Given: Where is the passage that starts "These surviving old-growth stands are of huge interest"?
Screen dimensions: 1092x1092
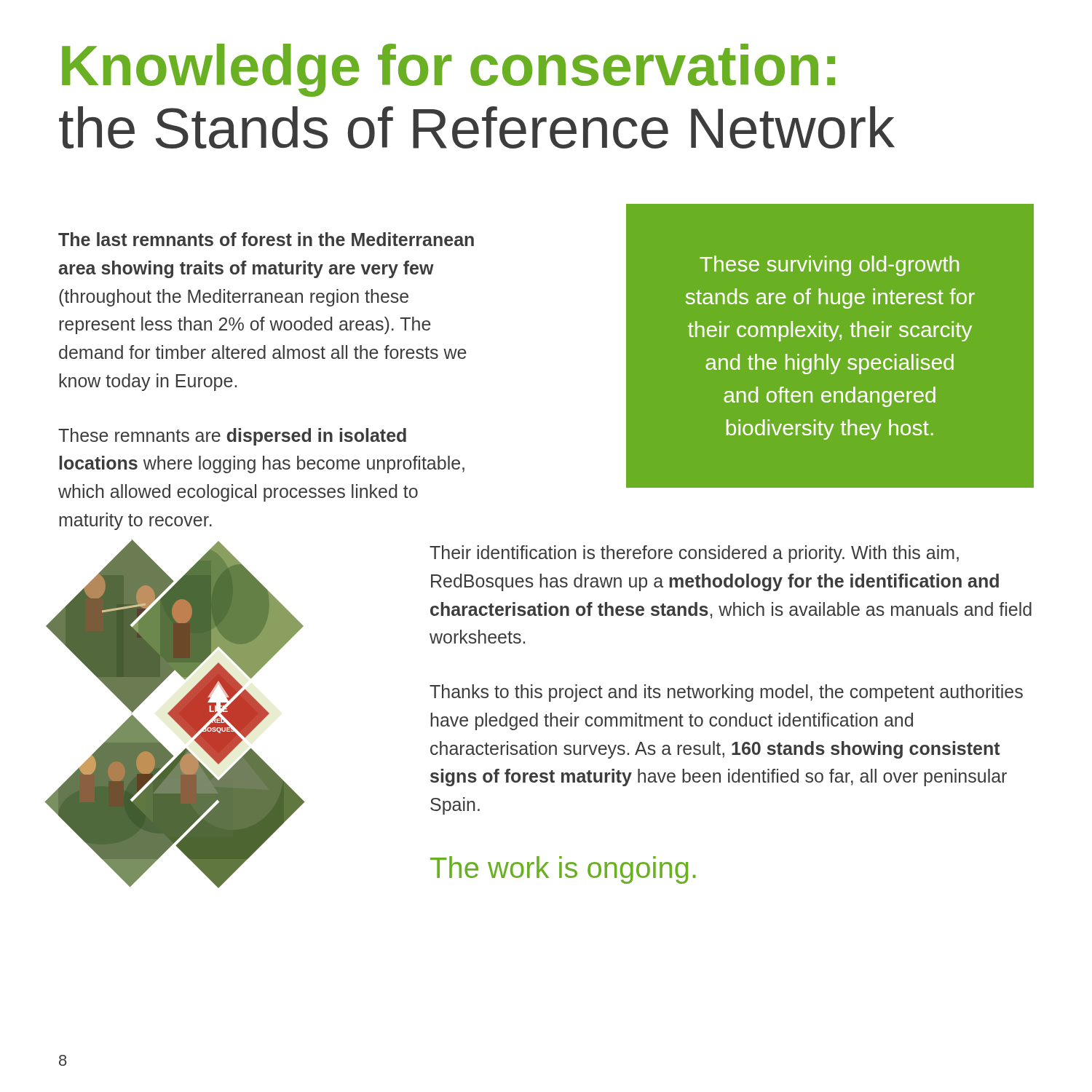Looking at the screenshot, I should point(830,346).
